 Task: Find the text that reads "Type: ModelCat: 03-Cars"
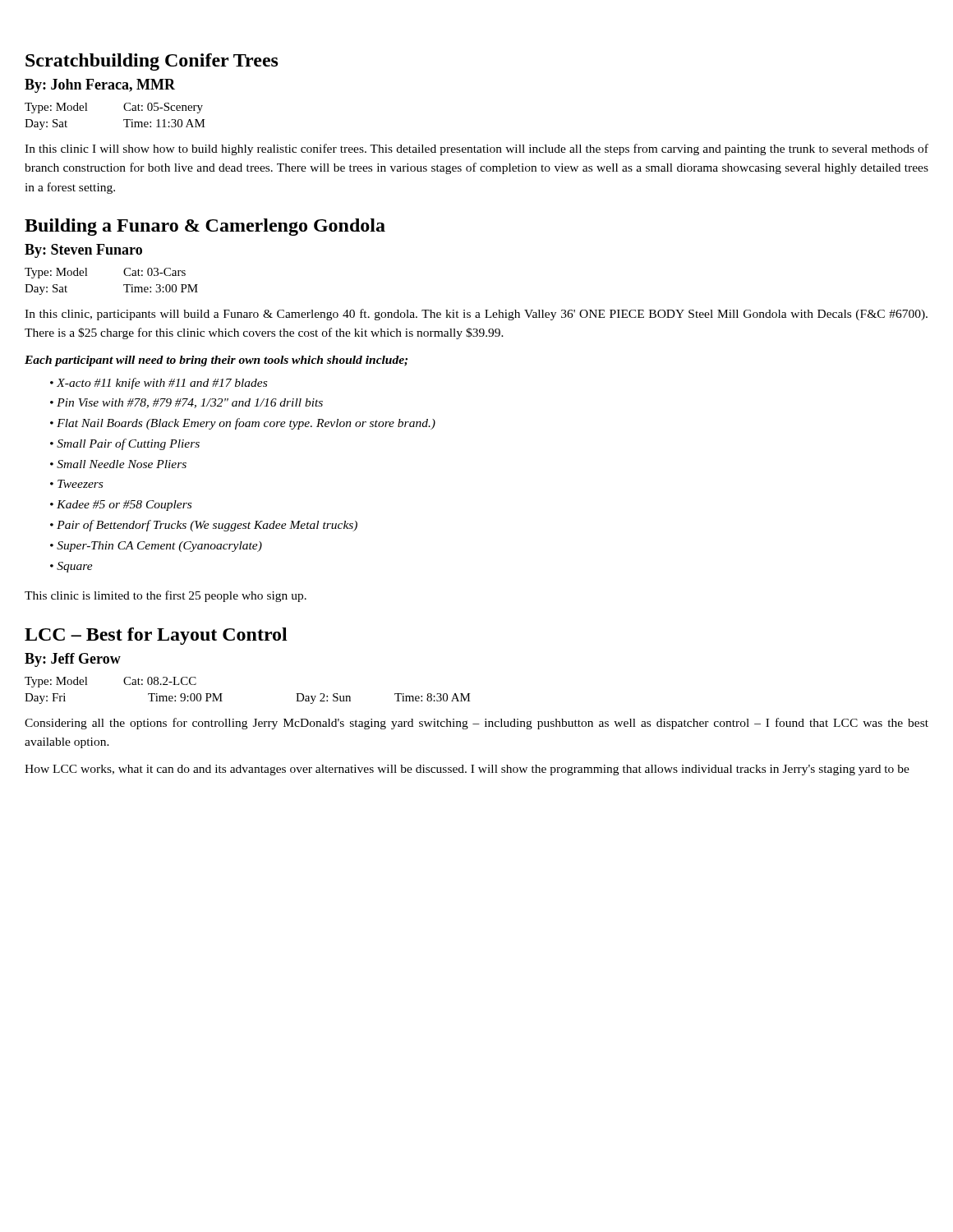51,271
